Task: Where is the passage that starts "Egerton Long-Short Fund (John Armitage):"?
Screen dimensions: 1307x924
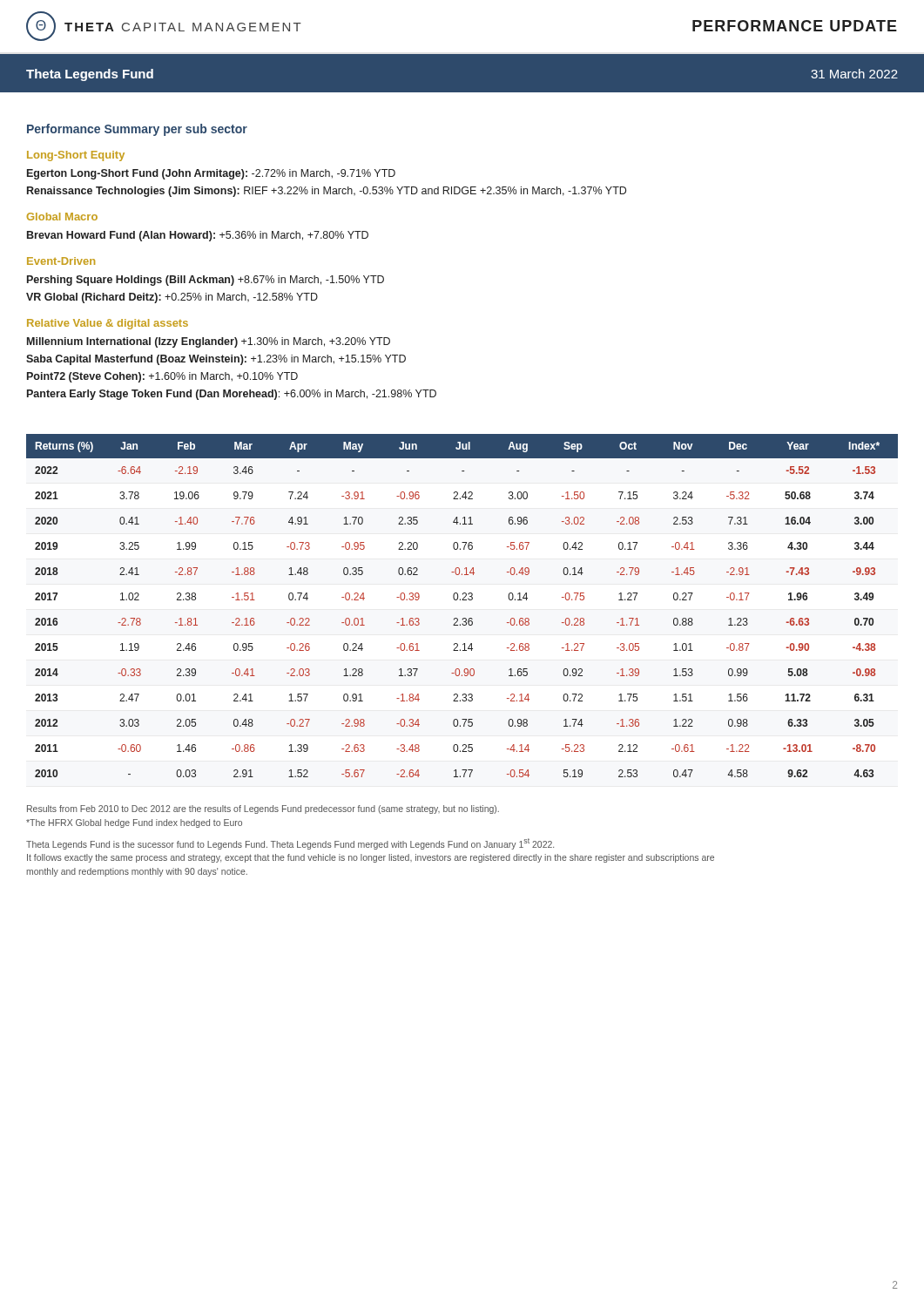Action: (x=327, y=182)
